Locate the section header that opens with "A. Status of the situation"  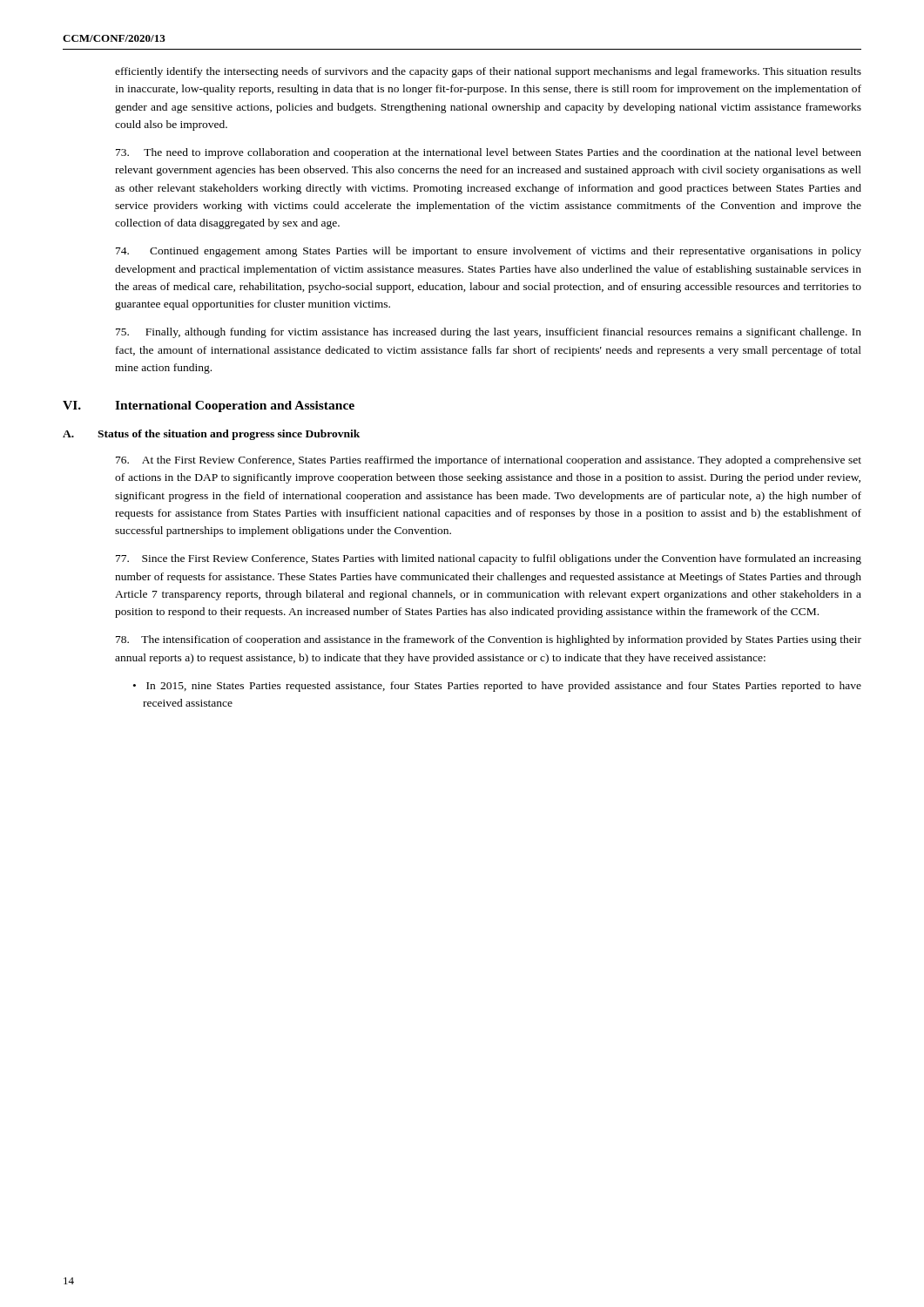(211, 434)
